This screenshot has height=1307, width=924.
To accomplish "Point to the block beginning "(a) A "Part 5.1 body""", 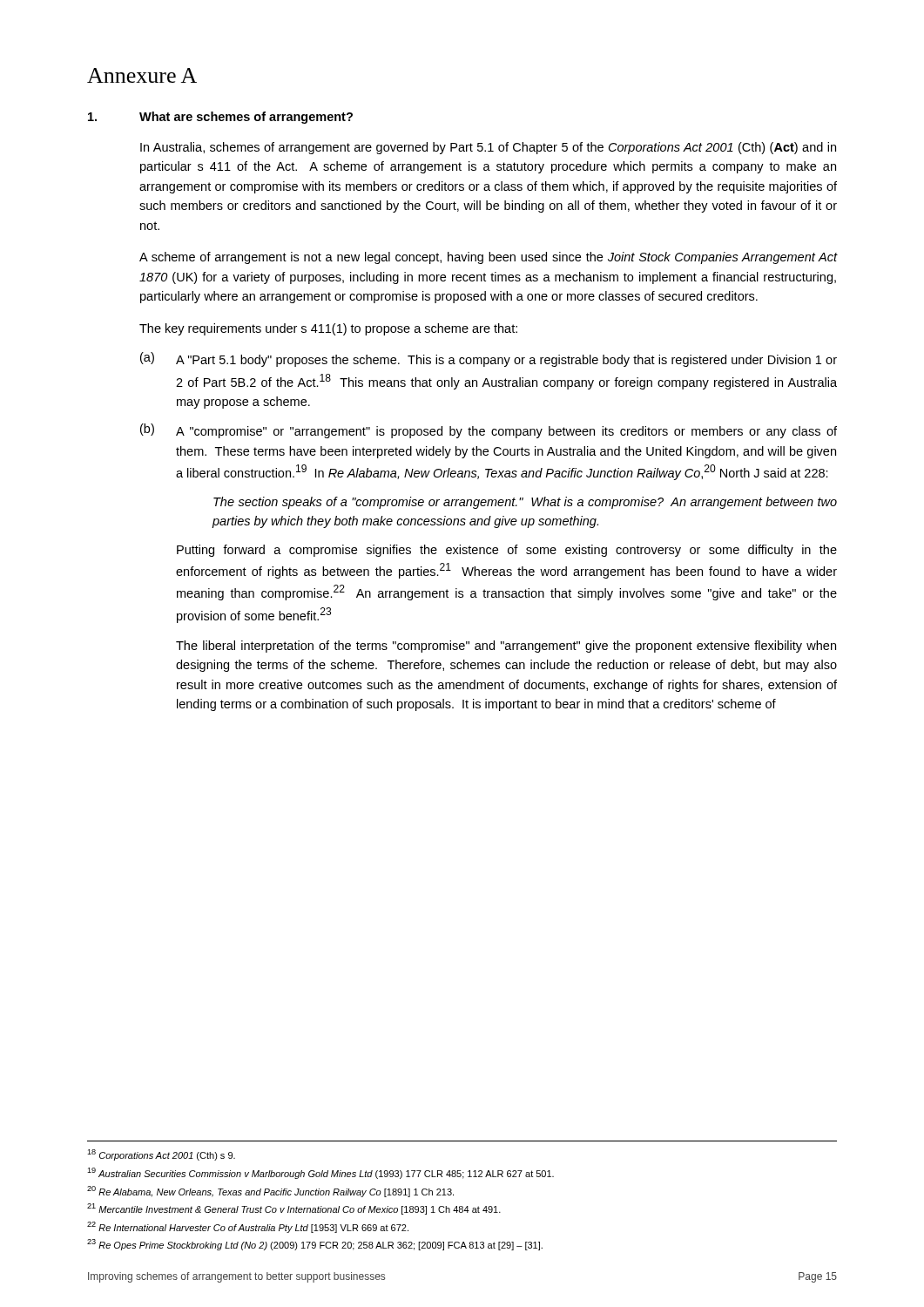I will tap(488, 381).
